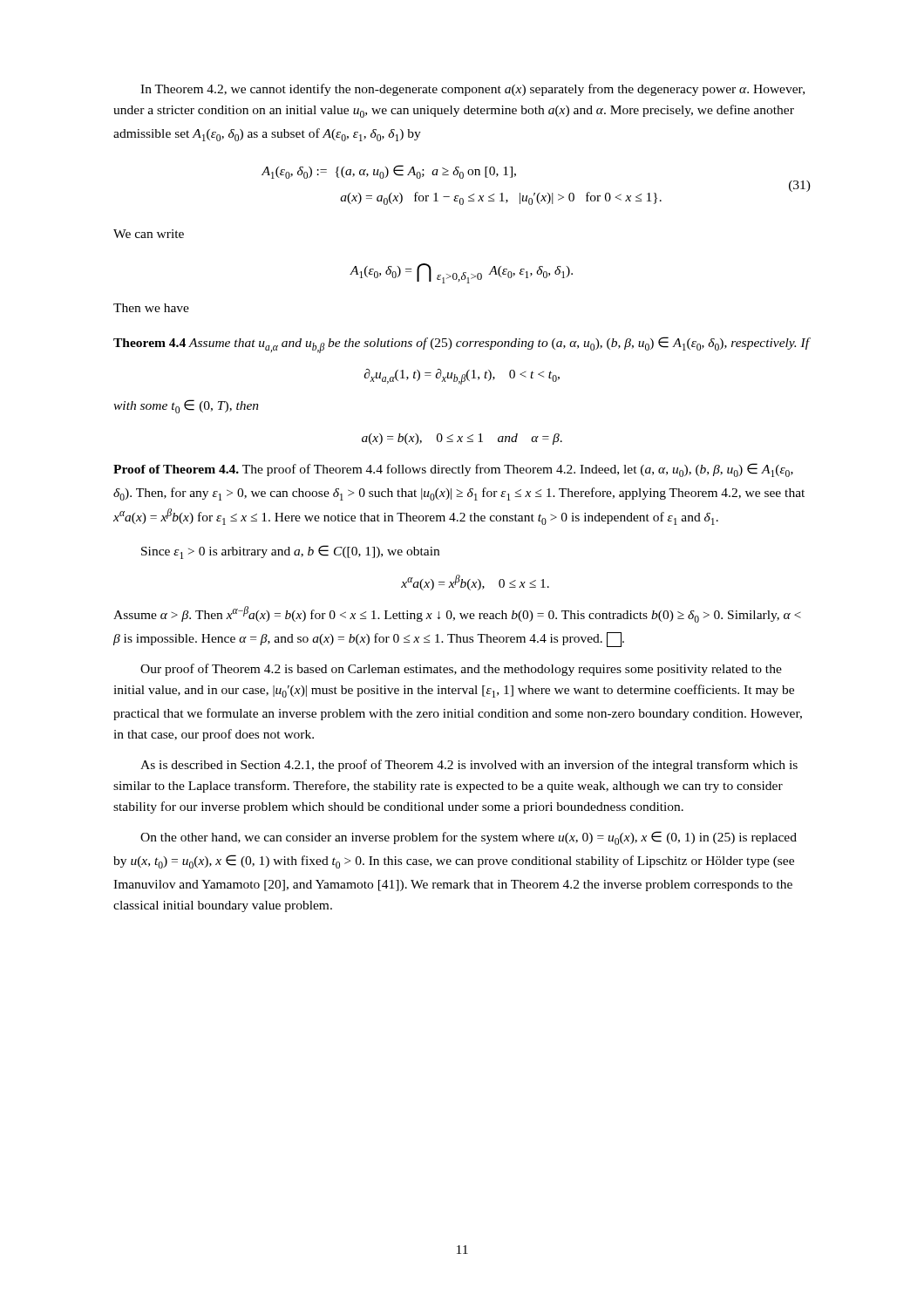Where is the passage that starts "Since ε1 > 0 is arbitrary and"?

[x=462, y=568]
